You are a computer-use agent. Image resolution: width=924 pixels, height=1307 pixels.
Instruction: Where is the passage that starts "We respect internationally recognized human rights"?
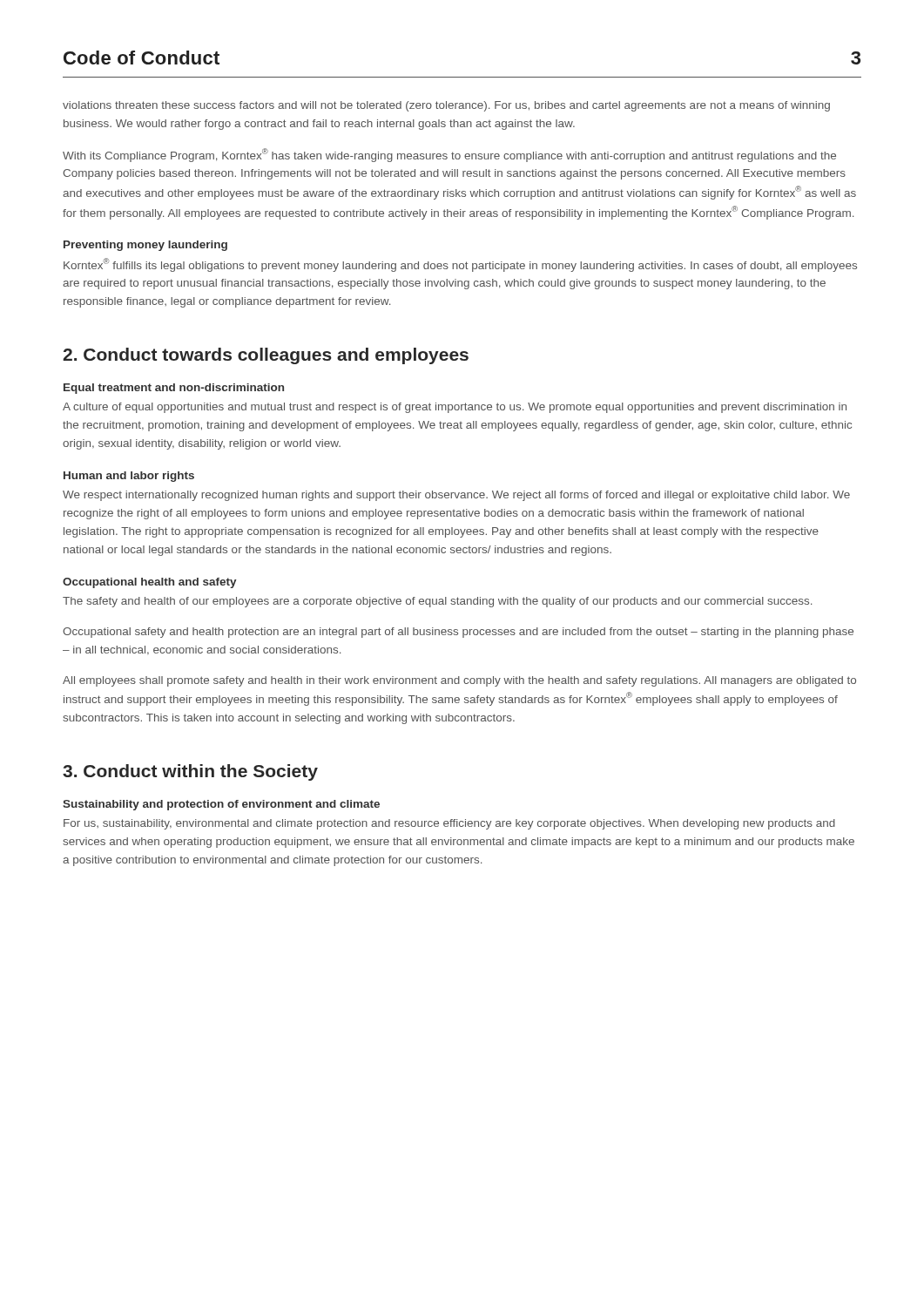point(456,522)
